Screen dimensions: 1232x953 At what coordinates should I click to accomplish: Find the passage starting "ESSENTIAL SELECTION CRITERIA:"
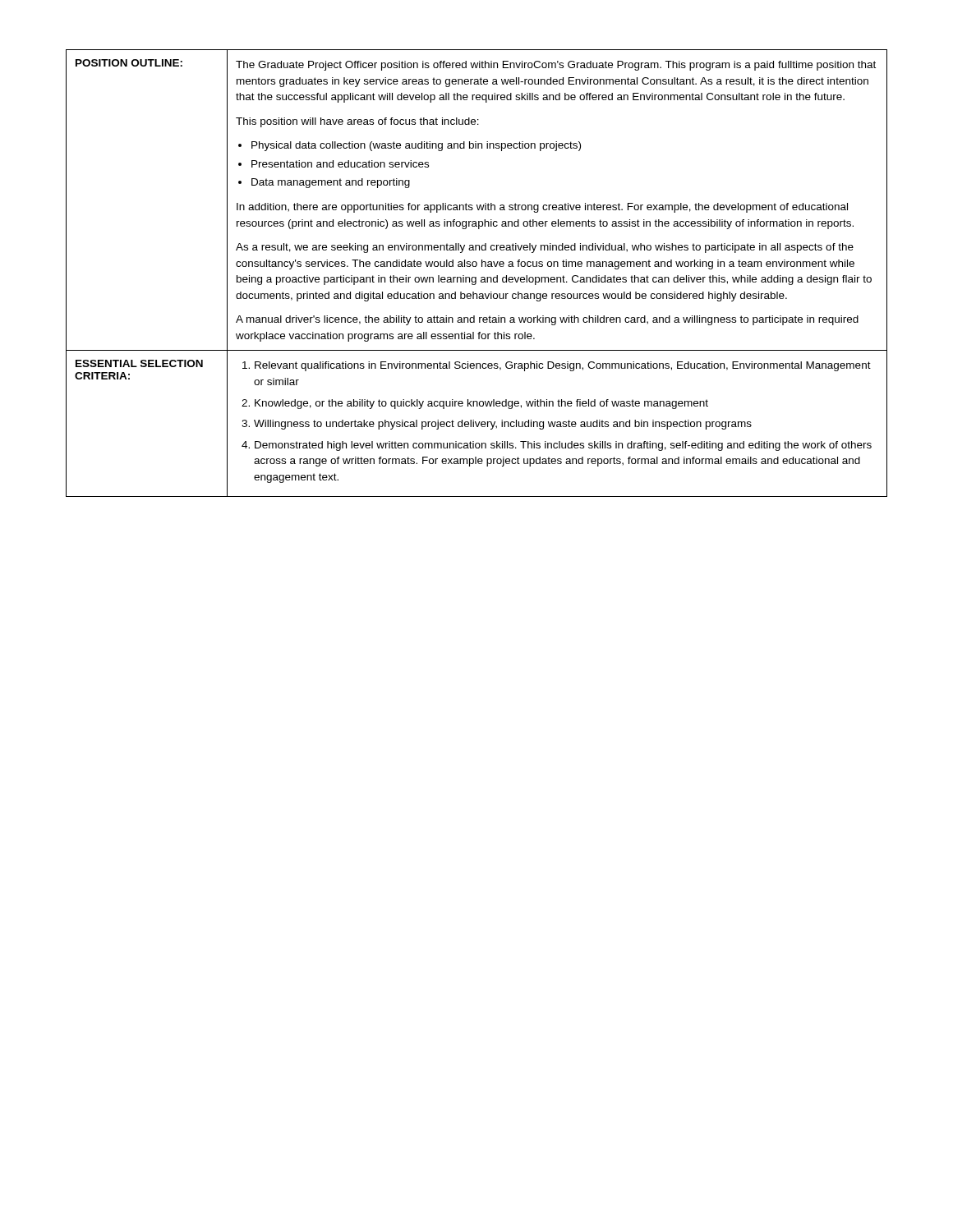pos(139,370)
